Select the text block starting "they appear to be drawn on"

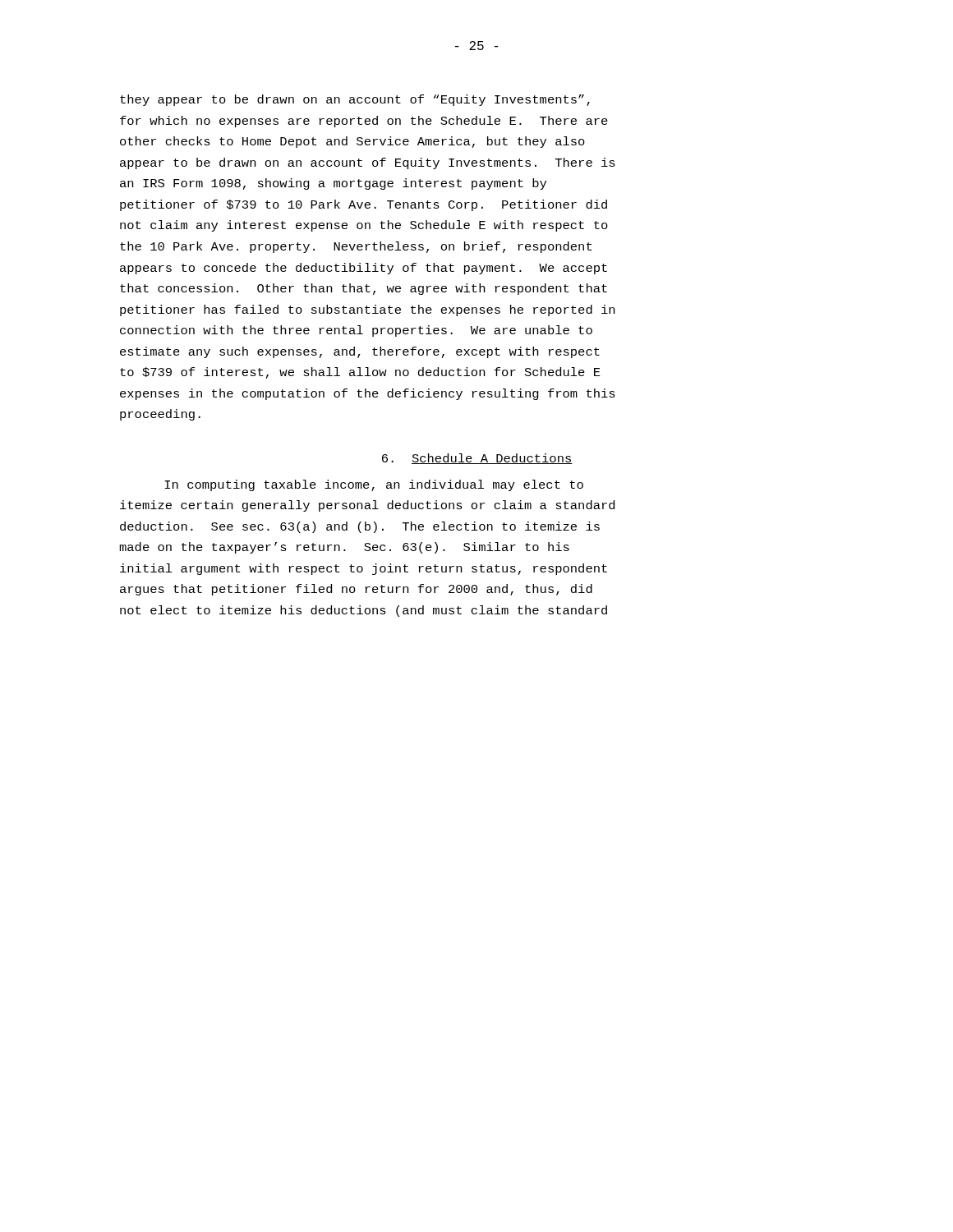pyautogui.click(x=367, y=258)
